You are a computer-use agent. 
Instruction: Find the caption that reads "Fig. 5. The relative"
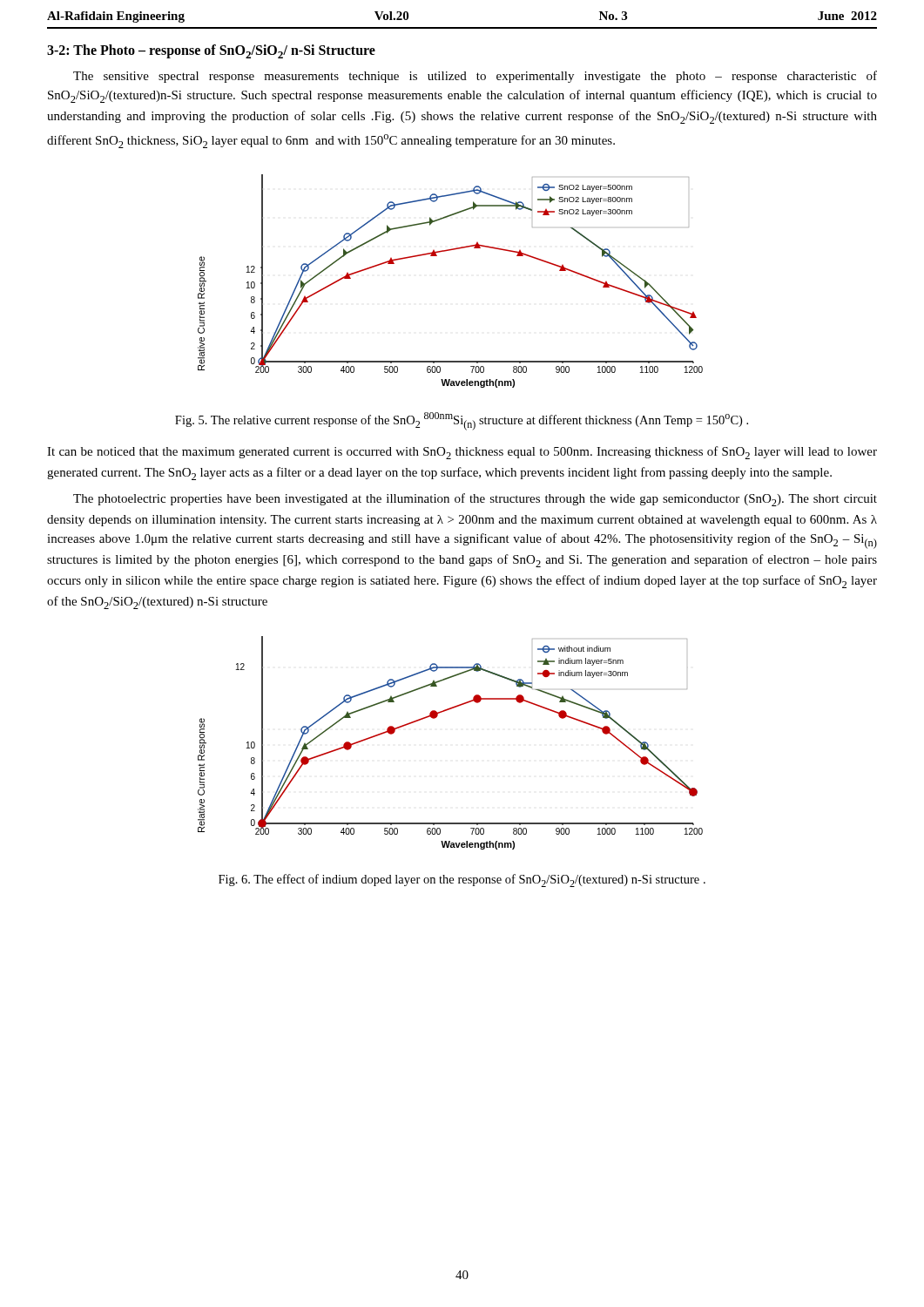[x=462, y=420]
